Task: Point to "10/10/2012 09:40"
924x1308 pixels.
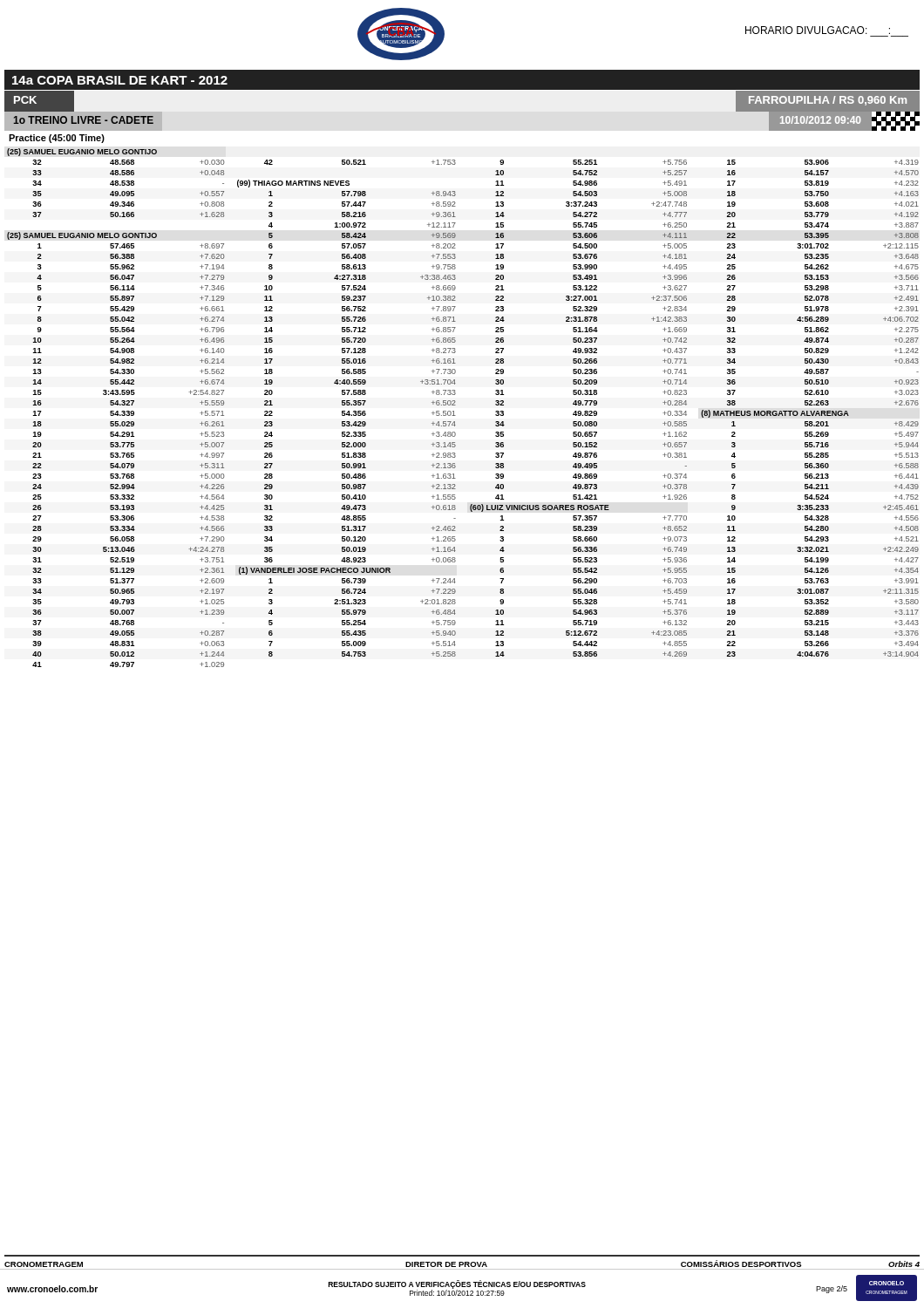Action: [x=820, y=120]
